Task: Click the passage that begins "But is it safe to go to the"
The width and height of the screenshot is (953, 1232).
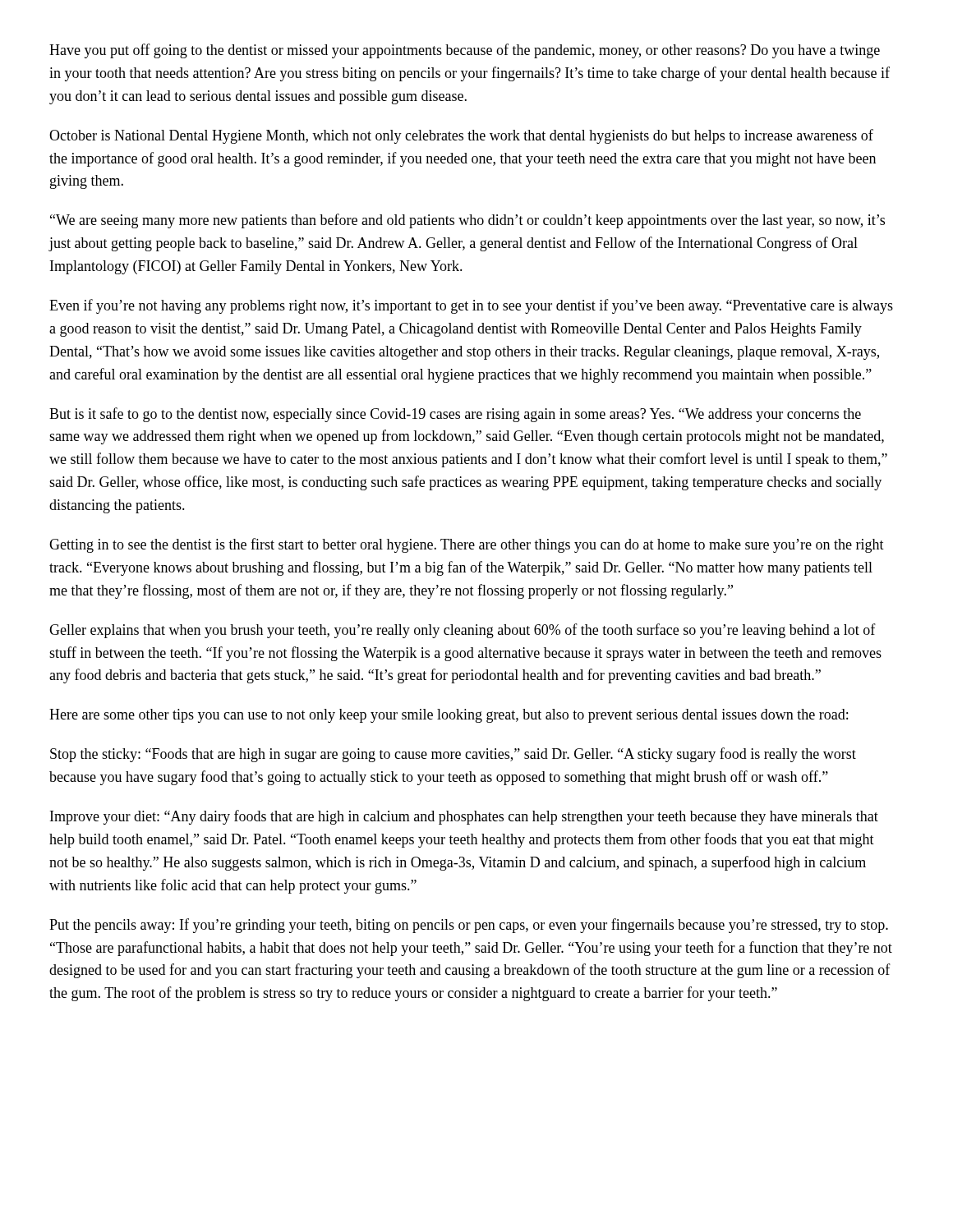Action: (x=468, y=459)
